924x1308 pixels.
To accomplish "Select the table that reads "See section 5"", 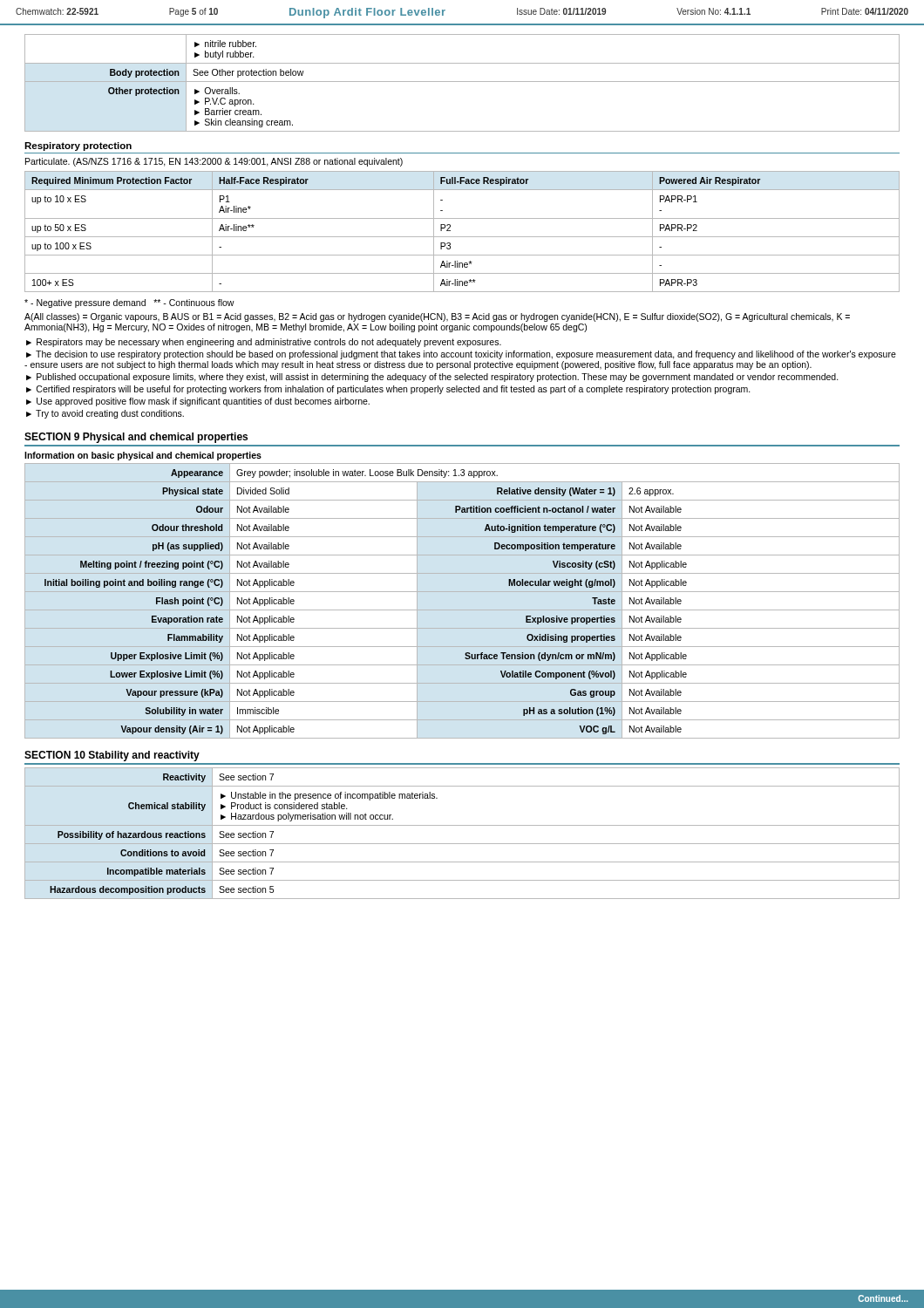I will [462, 833].
